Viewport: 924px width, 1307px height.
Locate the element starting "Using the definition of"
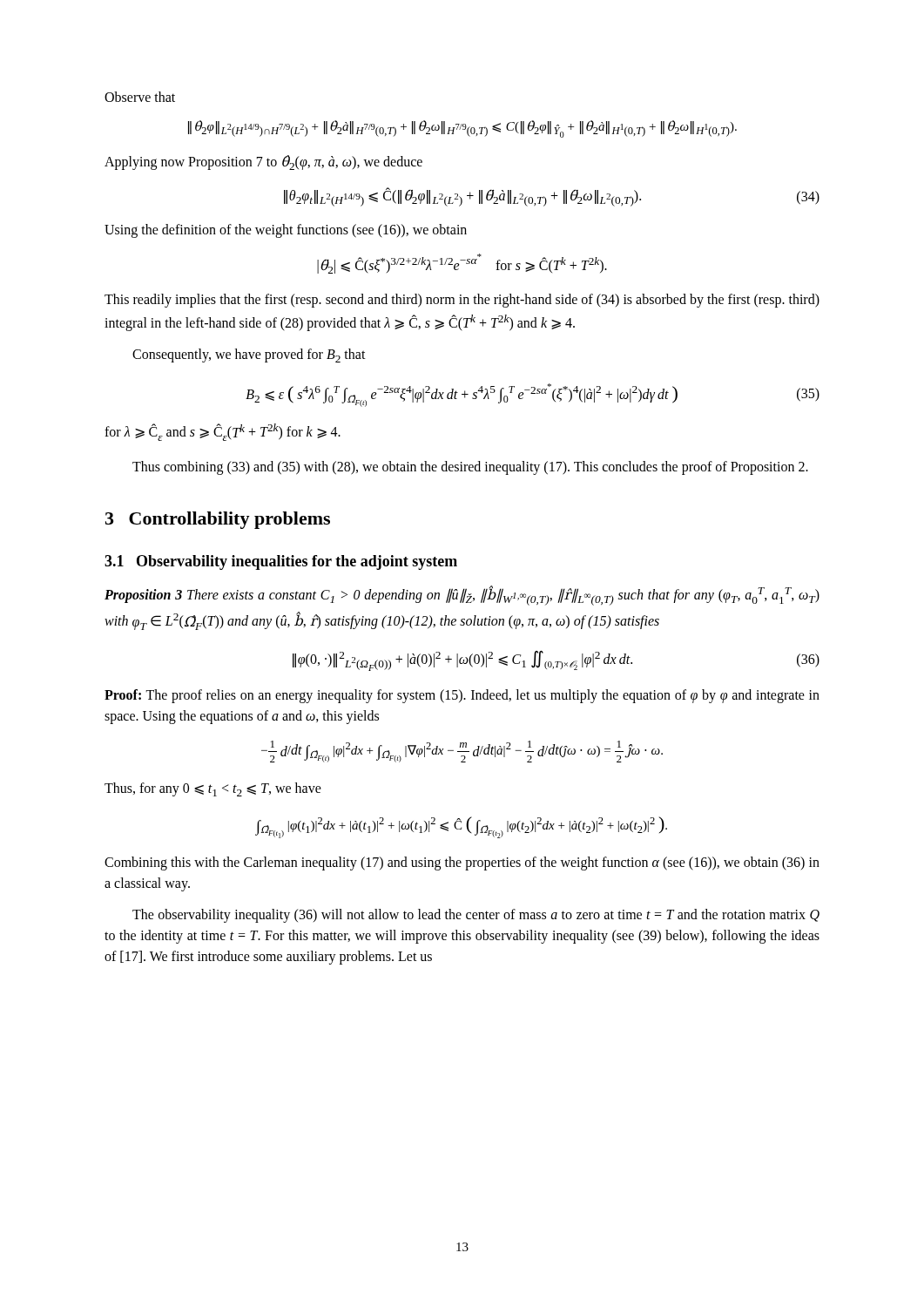click(x=462, y=230)
